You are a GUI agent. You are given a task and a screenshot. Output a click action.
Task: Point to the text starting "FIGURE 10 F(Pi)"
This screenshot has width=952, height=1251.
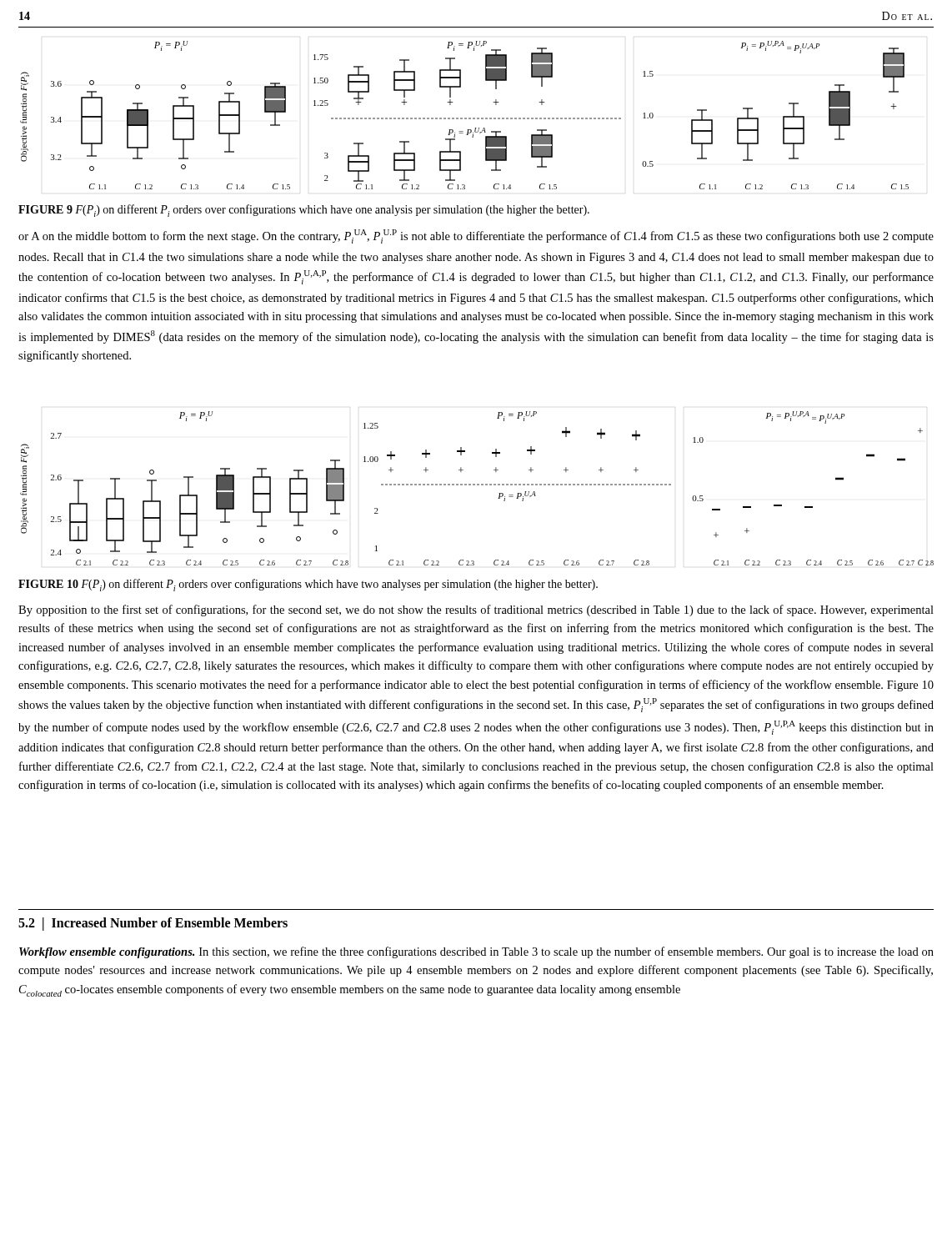coord(308,585)
